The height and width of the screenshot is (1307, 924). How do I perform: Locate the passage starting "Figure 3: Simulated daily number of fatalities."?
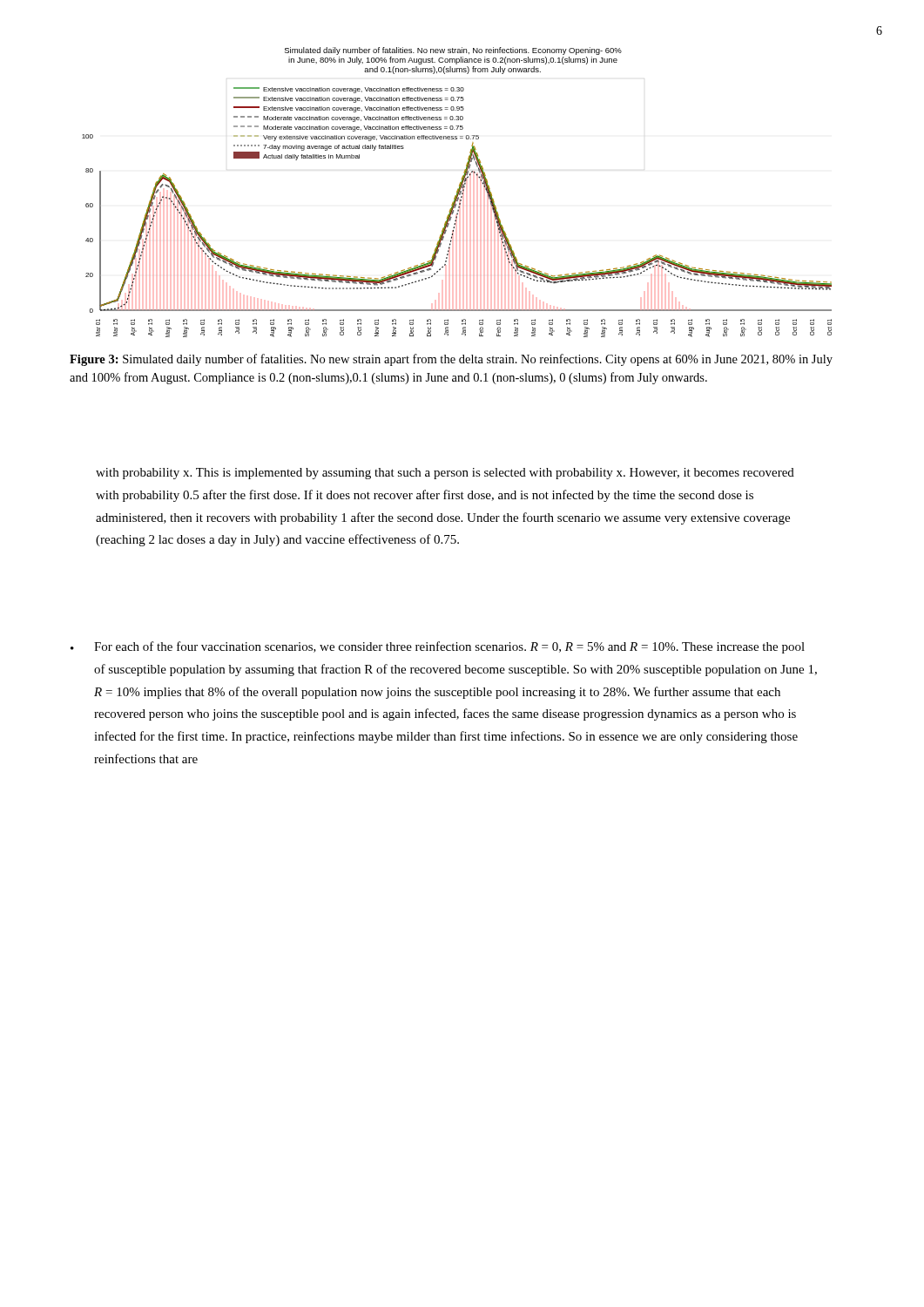tap(451, 368)
